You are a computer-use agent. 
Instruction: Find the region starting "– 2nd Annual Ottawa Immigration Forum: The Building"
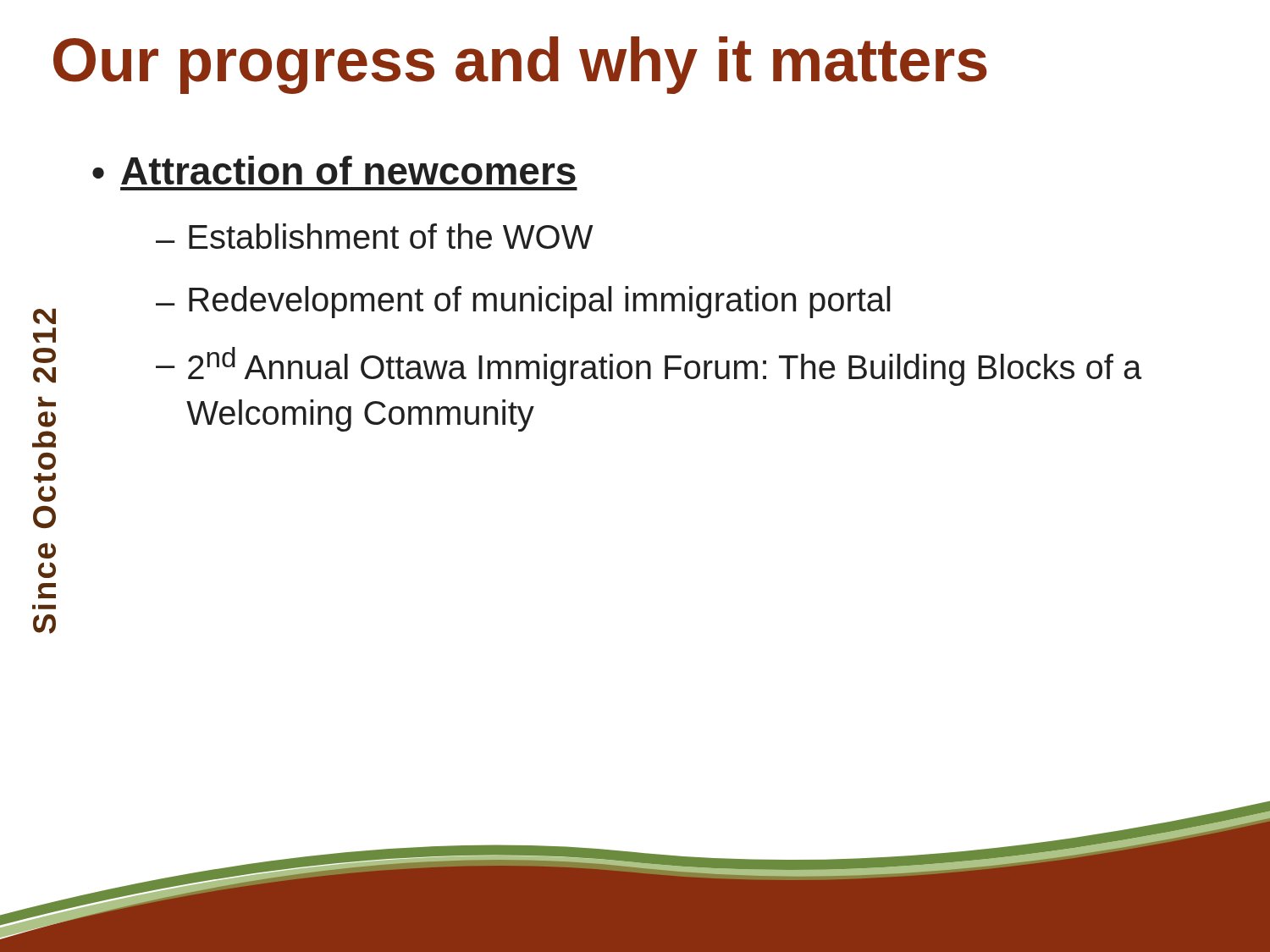coord(690,388)
